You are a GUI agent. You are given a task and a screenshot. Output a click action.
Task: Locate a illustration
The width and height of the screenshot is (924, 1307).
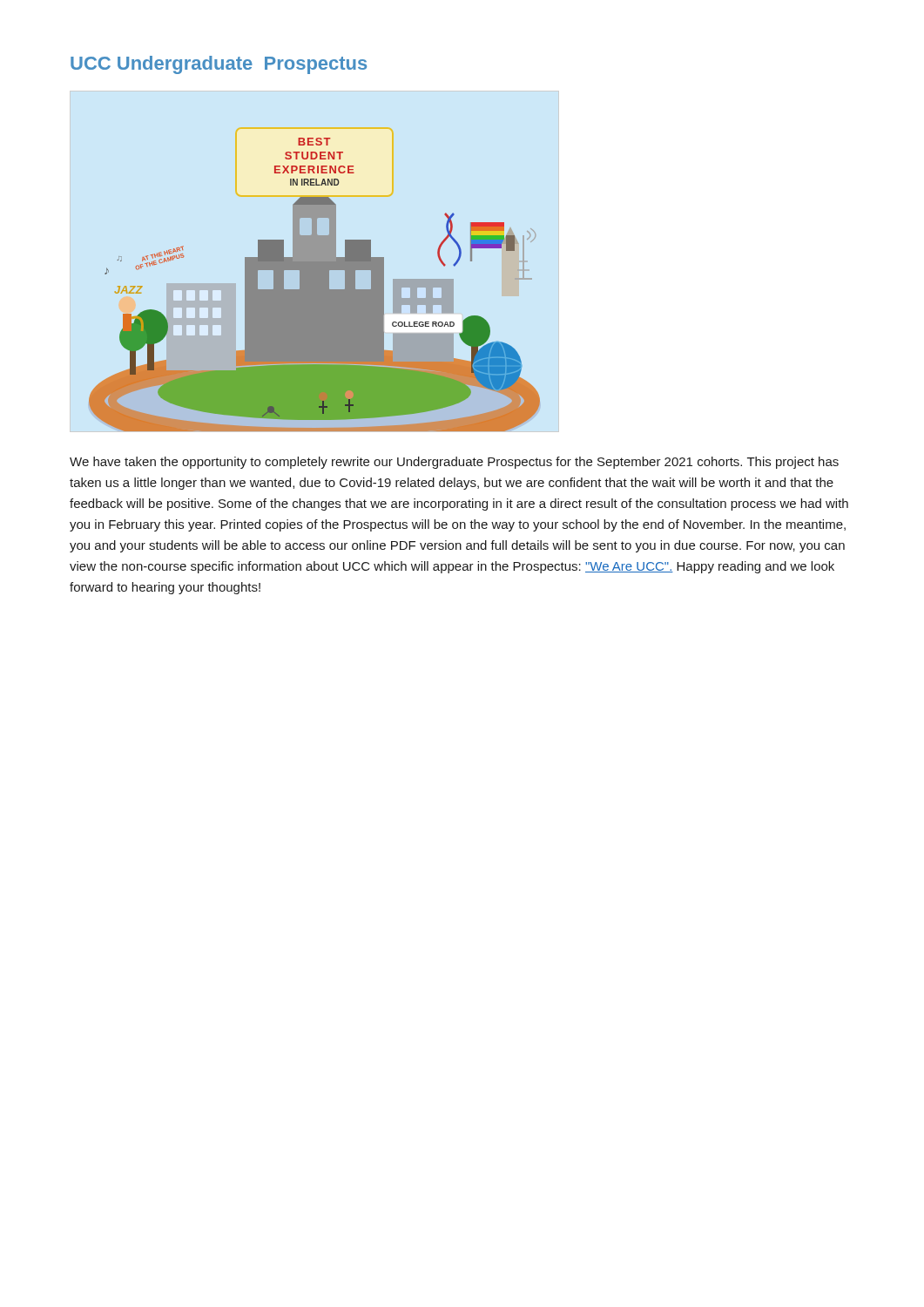click(314, 261)
